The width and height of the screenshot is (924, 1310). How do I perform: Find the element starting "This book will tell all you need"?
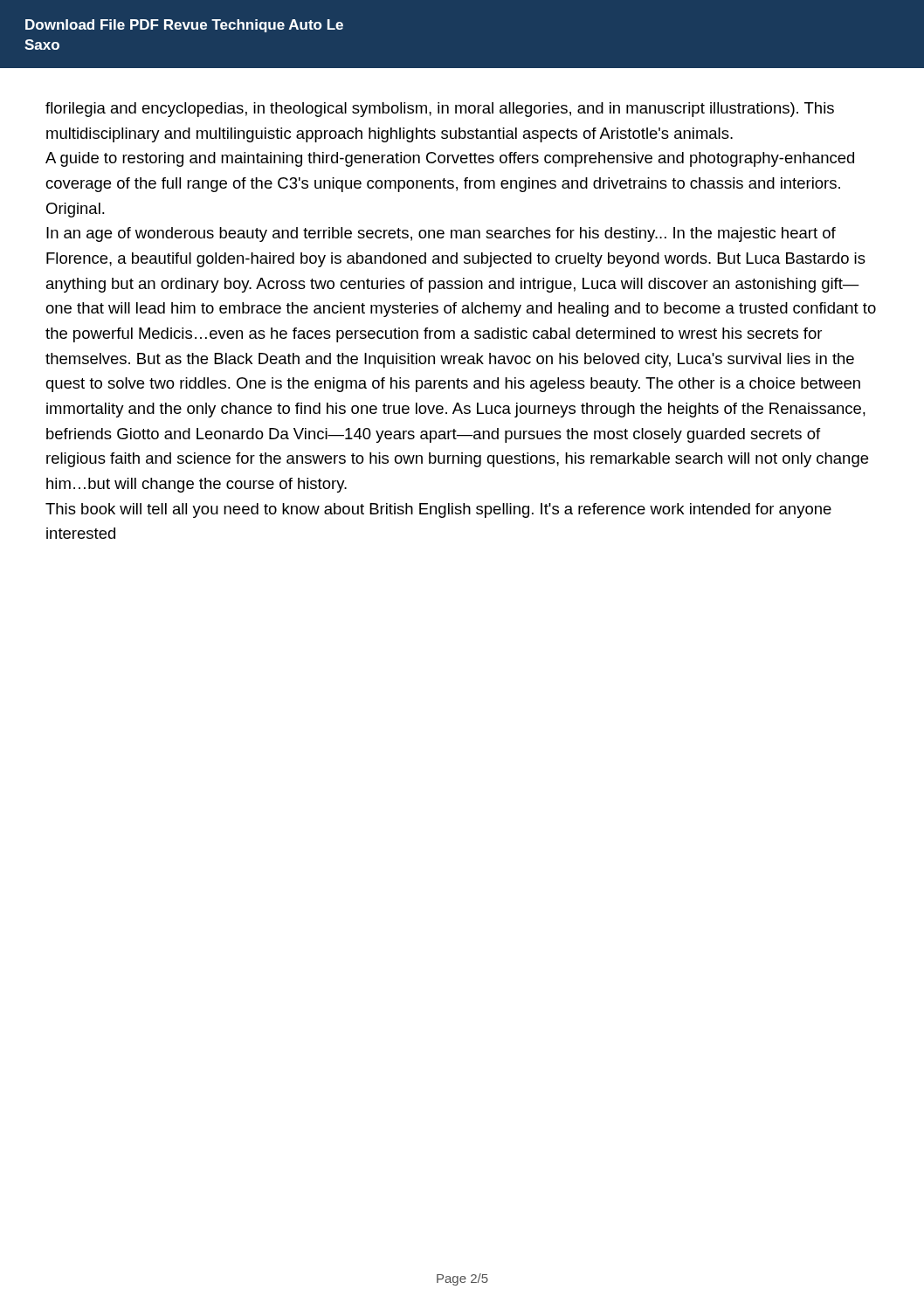(438, 521)
